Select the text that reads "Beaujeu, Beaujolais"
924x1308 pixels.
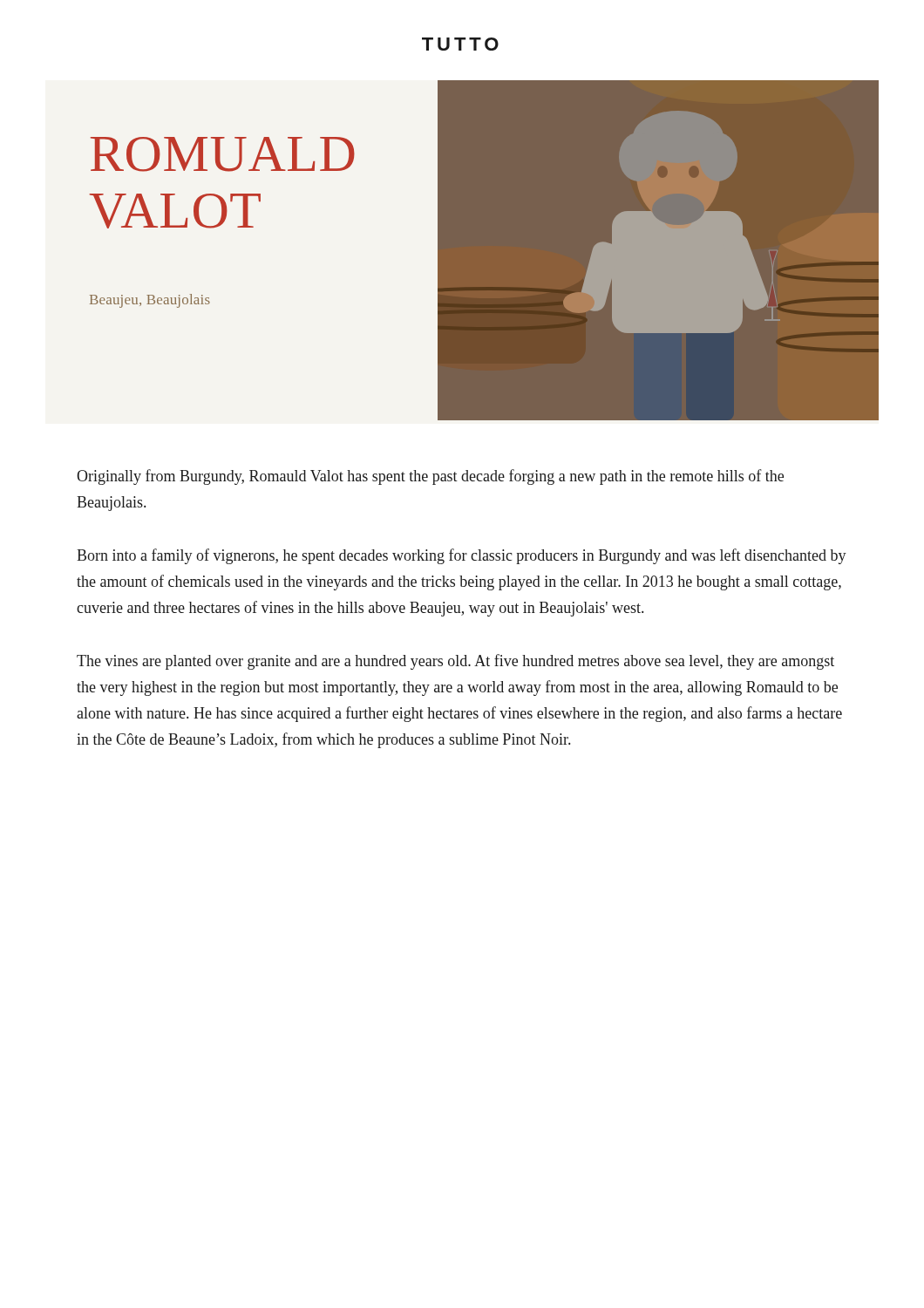click(150, 299)
